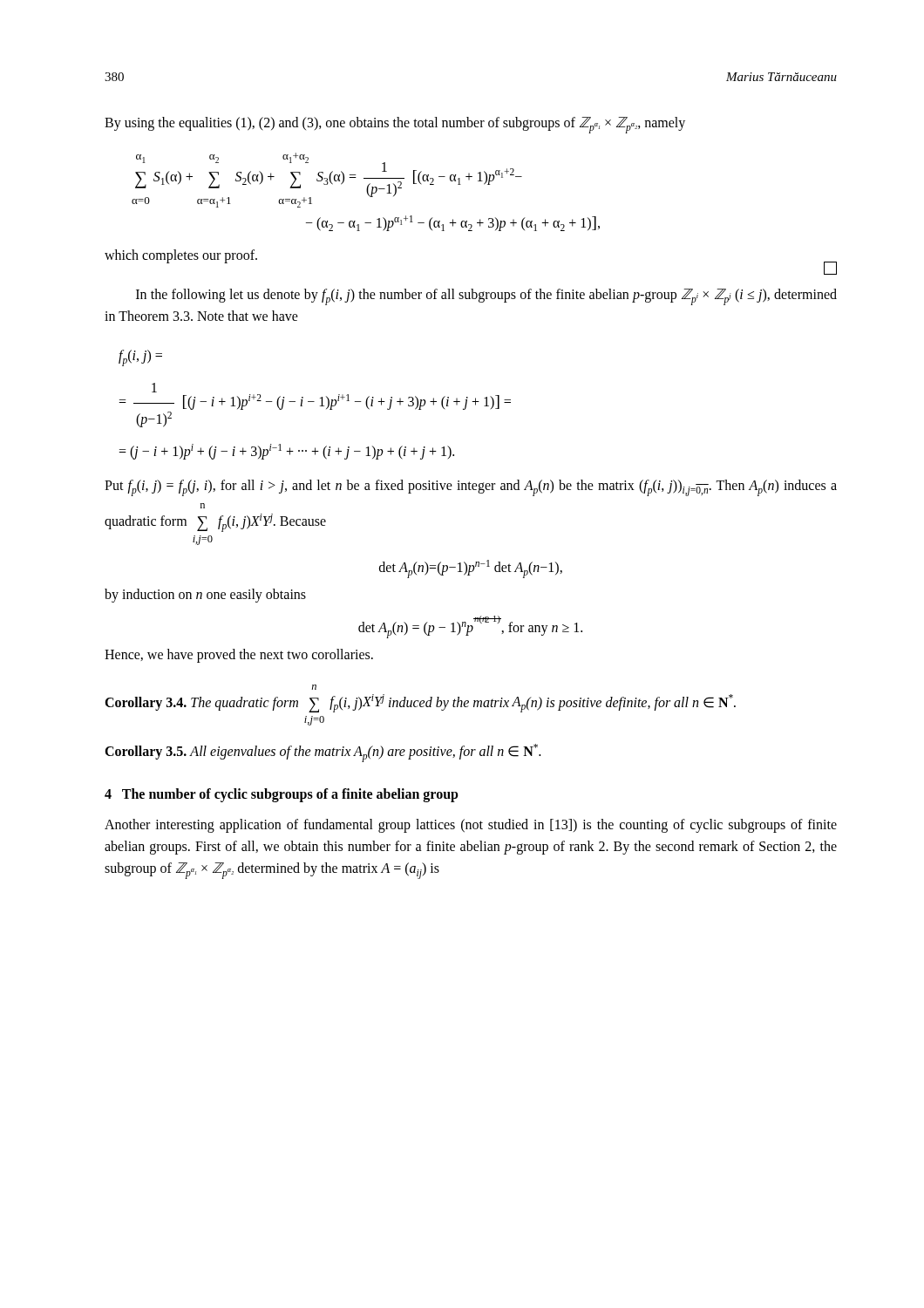Viewport: 924px width, 1308px height.
Task: Locate the text block starting "By using the equalities (1), (2) and (3),"
Action: (x=471, y=123)
